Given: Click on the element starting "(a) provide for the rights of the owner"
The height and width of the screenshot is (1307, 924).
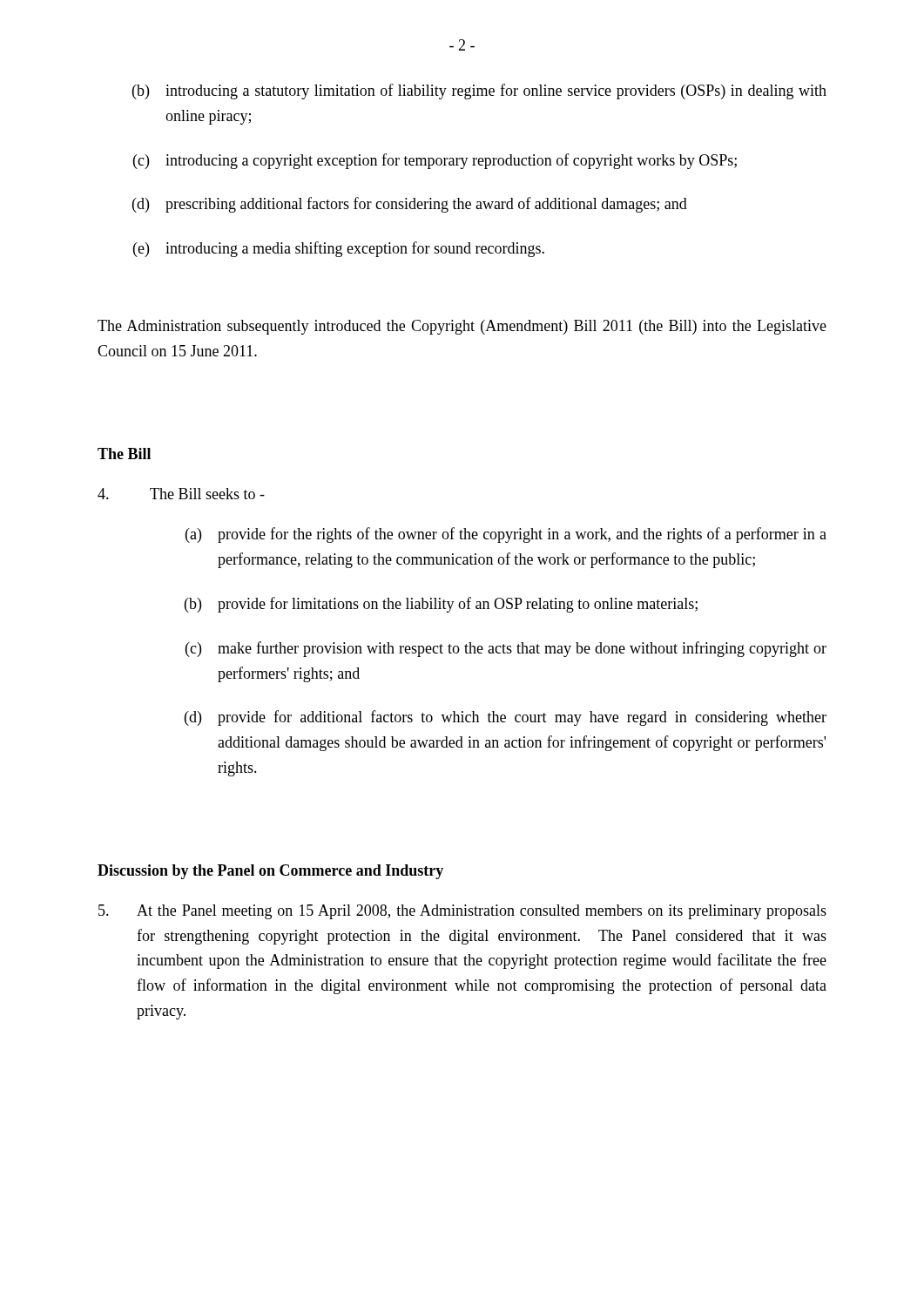Looking at the screenshot, I should point(488,547).
